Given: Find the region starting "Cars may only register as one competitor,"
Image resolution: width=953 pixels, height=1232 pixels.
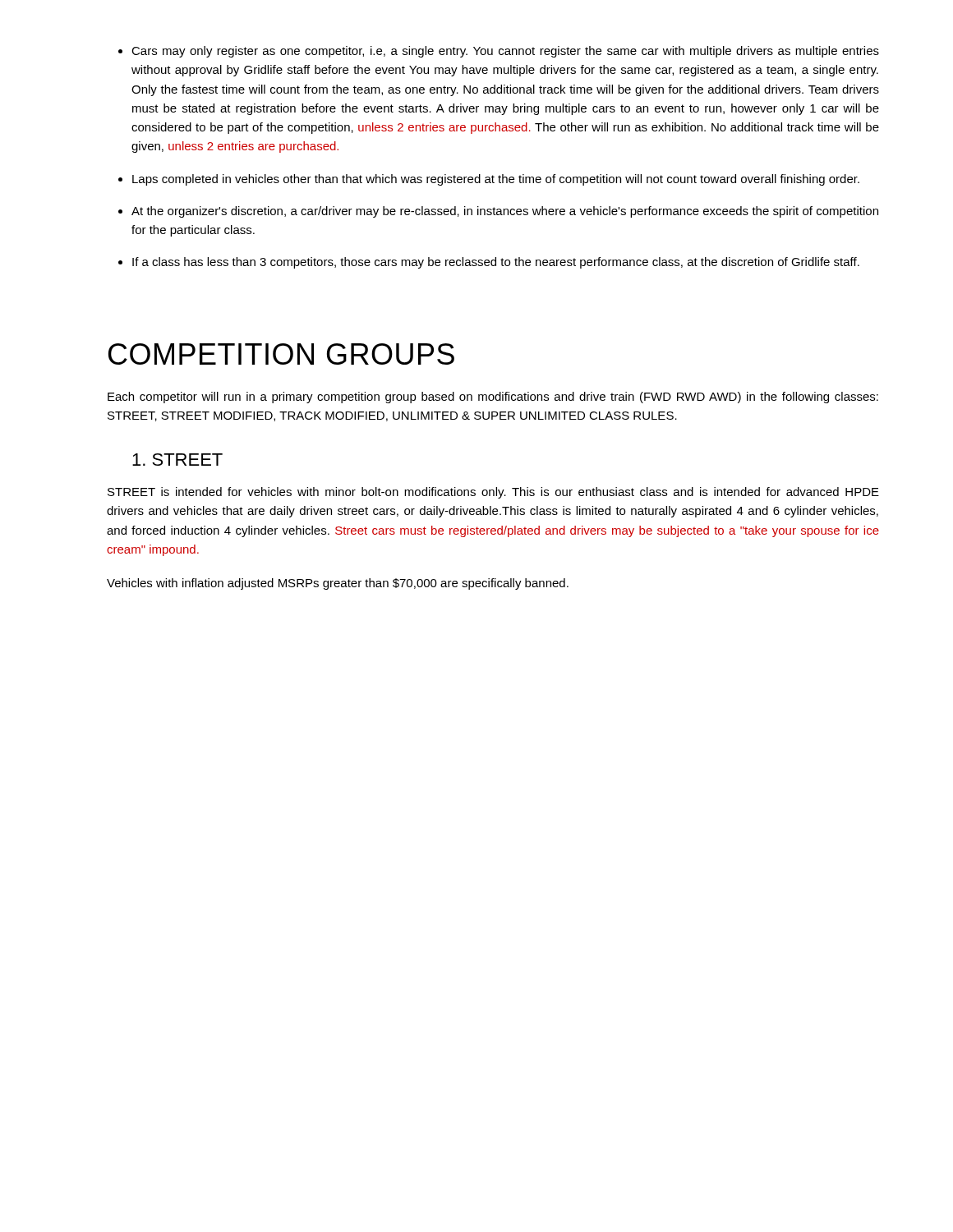Looking at the screenshot, I should (505, 98).
